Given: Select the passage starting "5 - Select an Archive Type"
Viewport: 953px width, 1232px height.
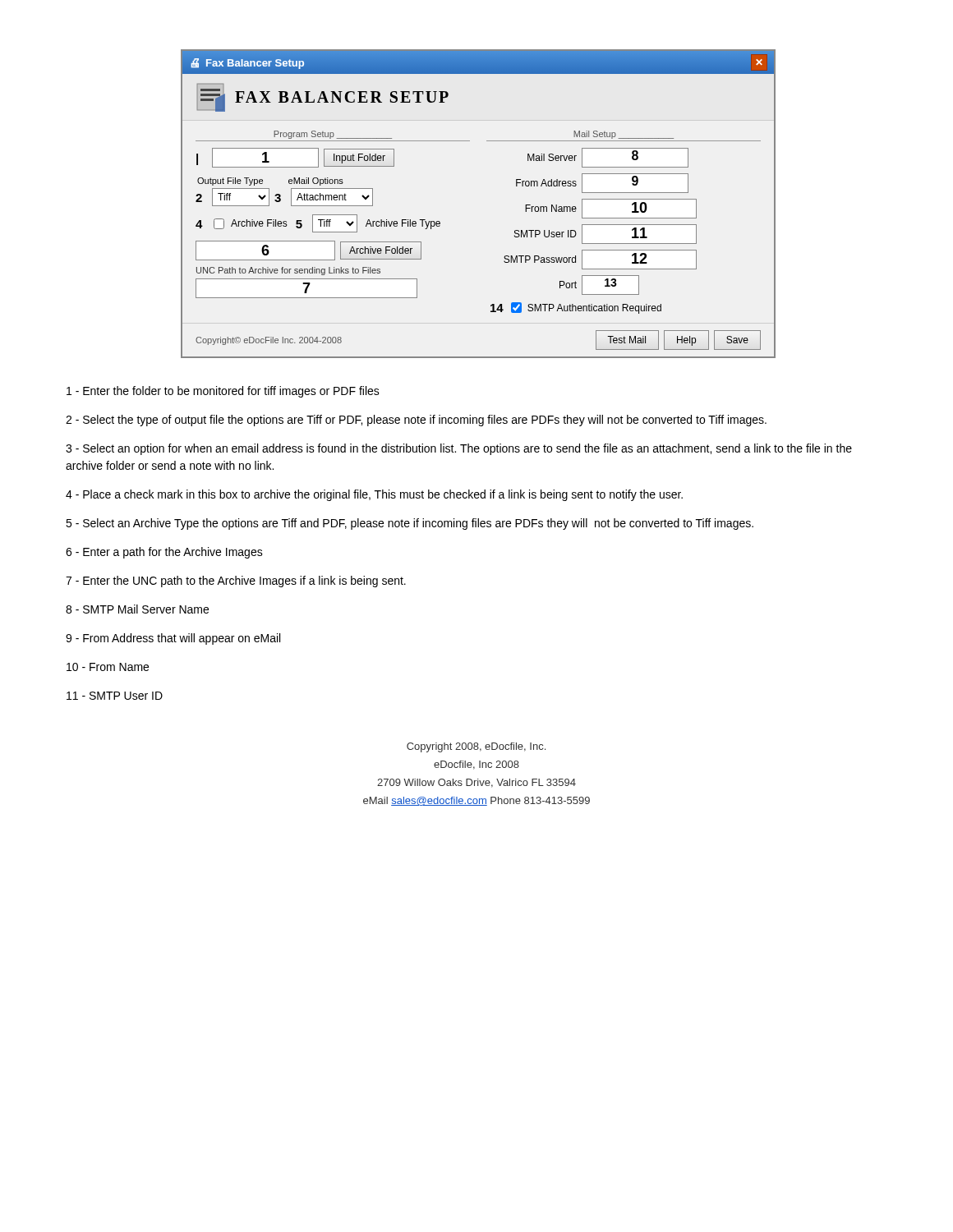Looking at the screenshot, I should coord(410,523).
